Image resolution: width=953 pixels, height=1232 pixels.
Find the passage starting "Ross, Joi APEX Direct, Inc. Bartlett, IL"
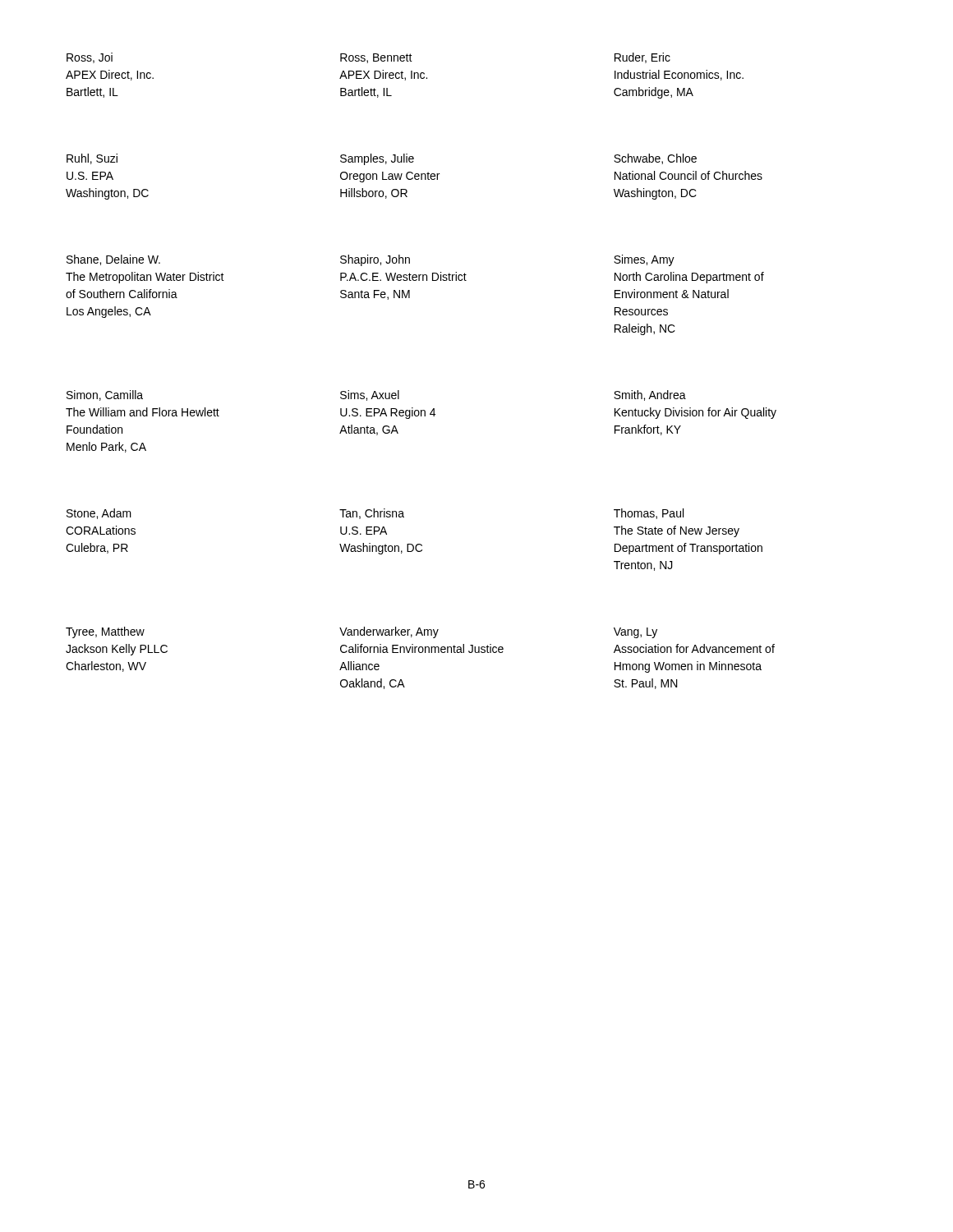point(90,58)
